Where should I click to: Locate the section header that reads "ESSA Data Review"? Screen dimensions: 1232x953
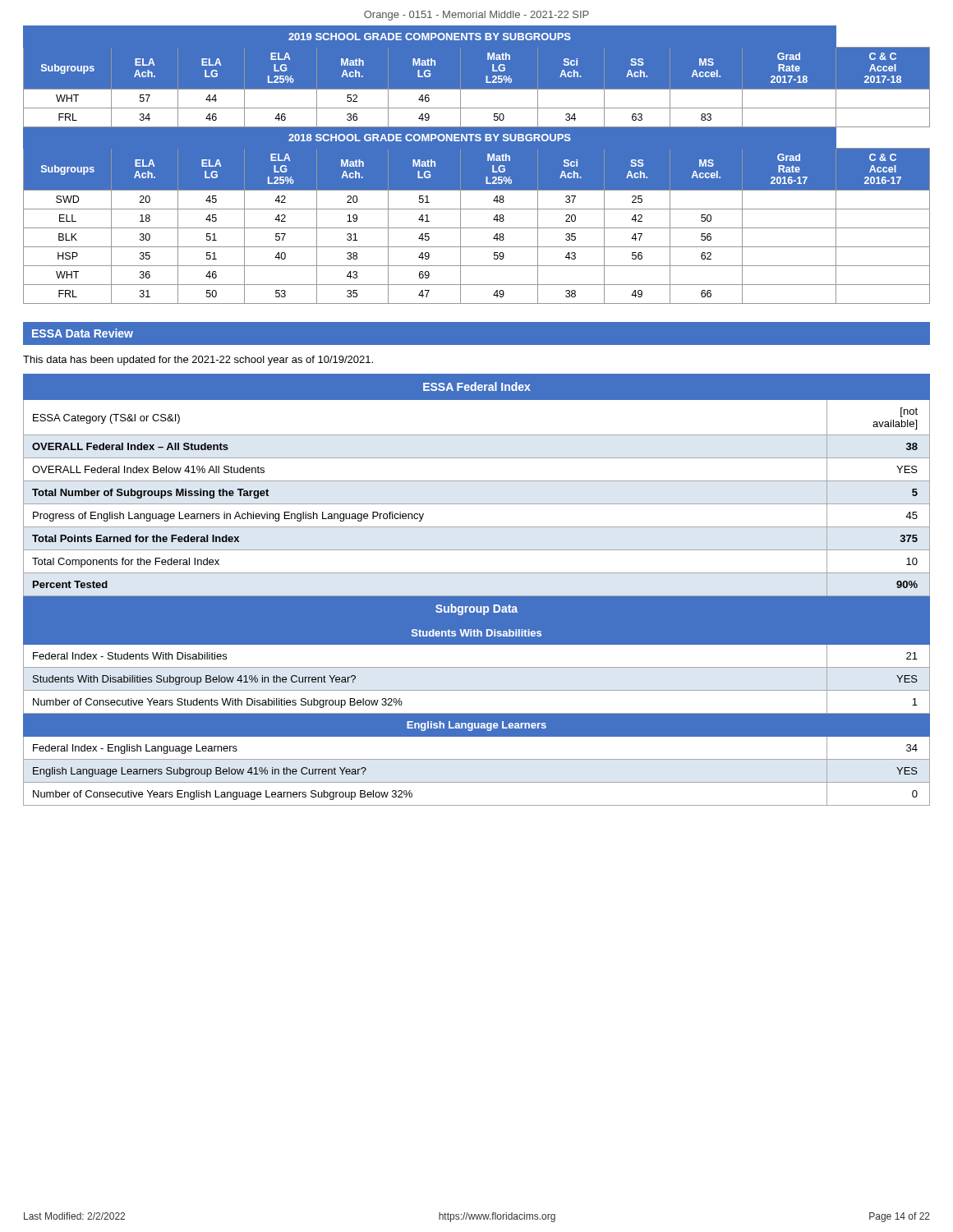[82, 333]
